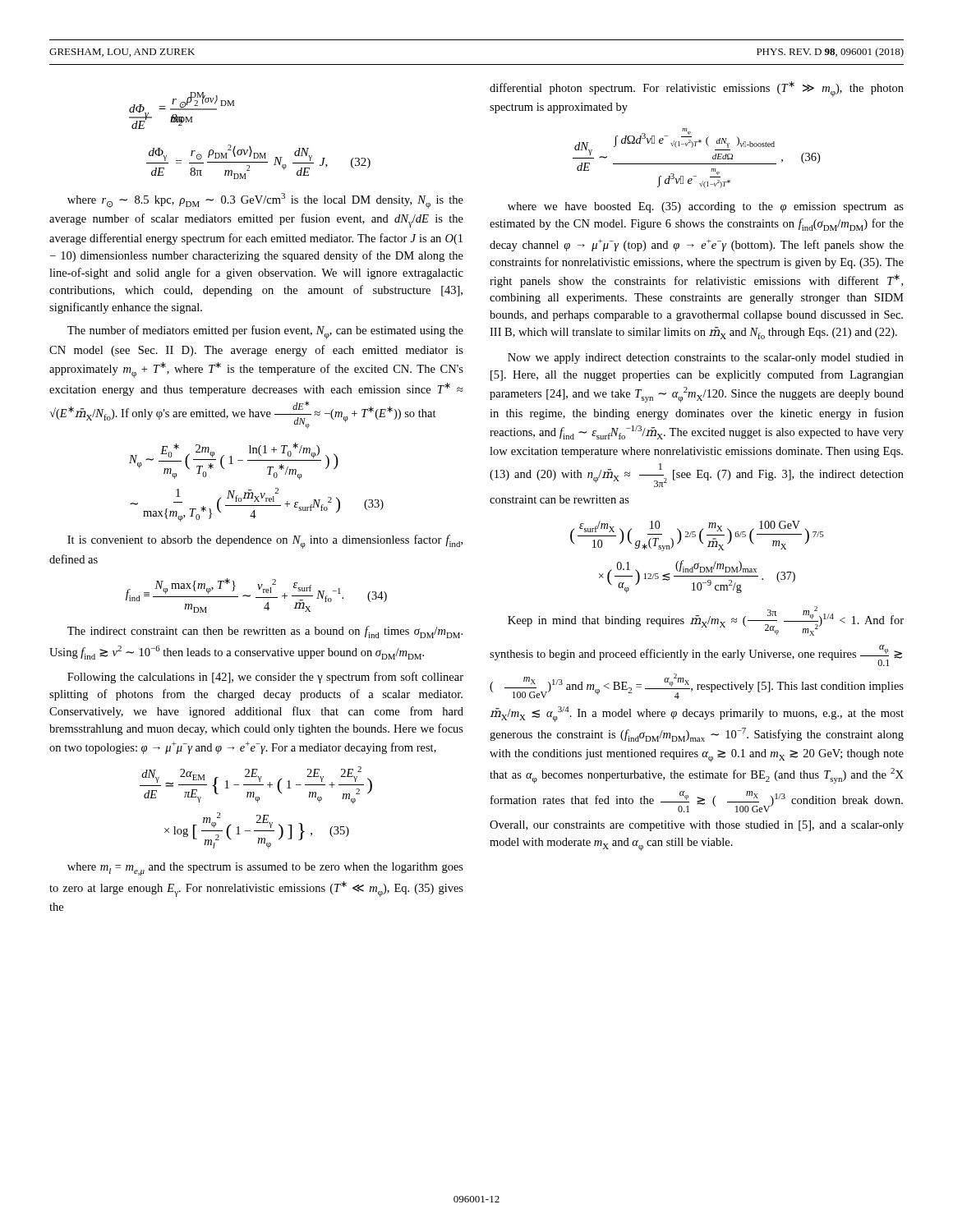Select the formula that says "dNγ dE ∼ ∫ dΩd3v⃗ e− mφ√(1−v2)T∗"
This screenshot has width=953, height=1232.
click(697, 157)
